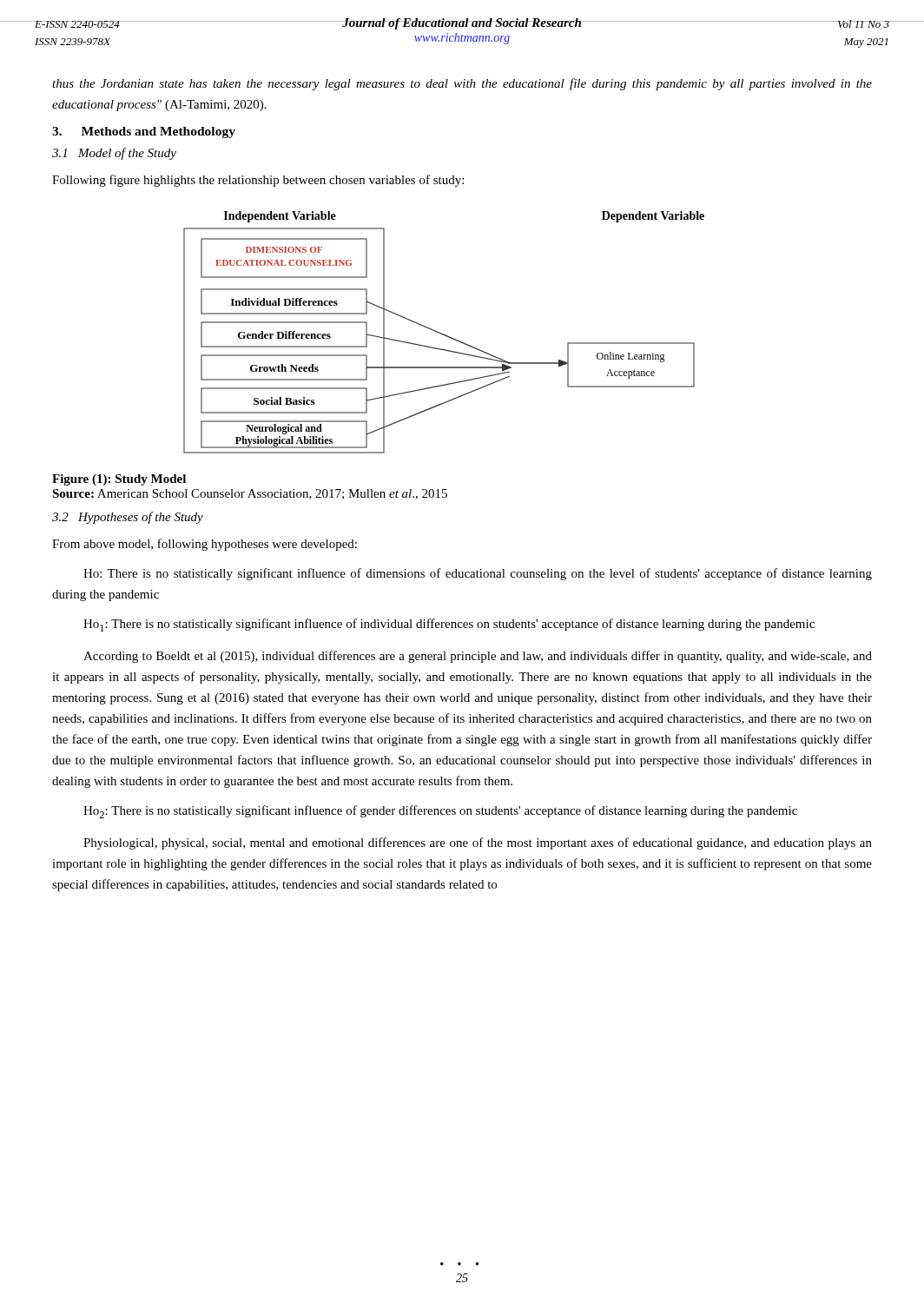Point to the block beginning "thus the Jordanian state has taken the"
This screenshot has width=924, height=1303.
click(462, 94)
